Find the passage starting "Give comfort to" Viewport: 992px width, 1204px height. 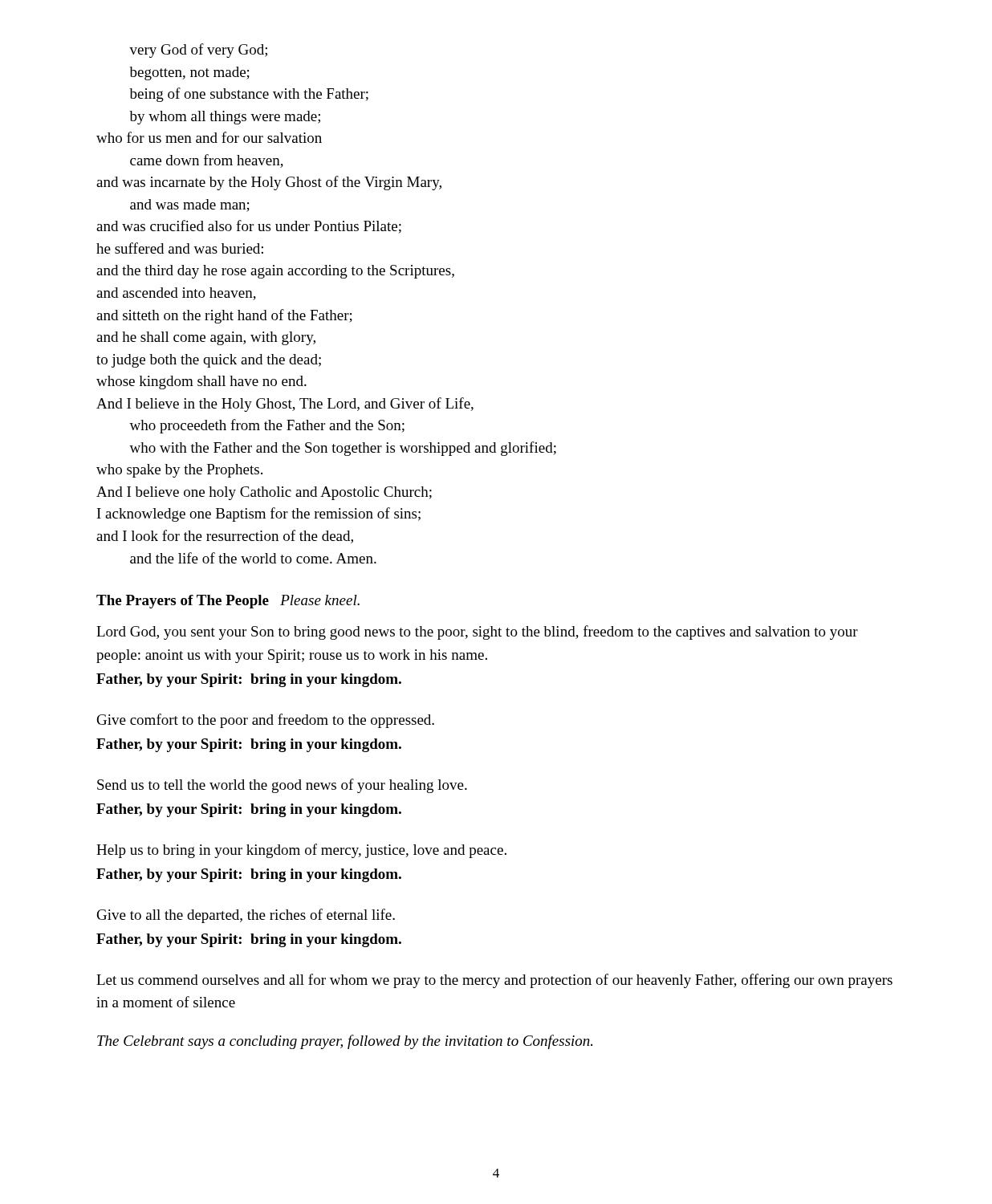tap(266, 721)
